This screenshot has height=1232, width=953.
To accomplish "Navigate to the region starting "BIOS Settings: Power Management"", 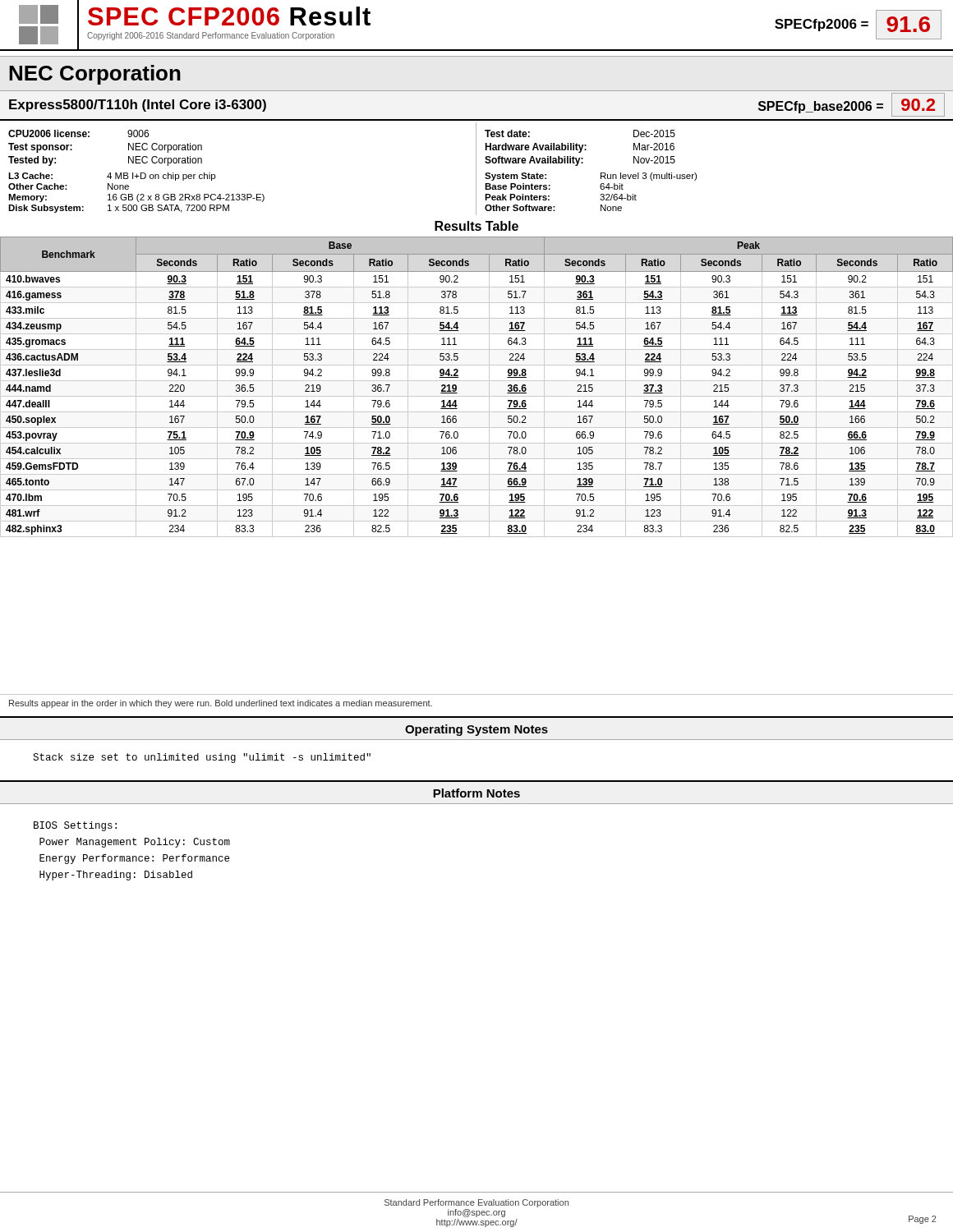I will (131, 851).
